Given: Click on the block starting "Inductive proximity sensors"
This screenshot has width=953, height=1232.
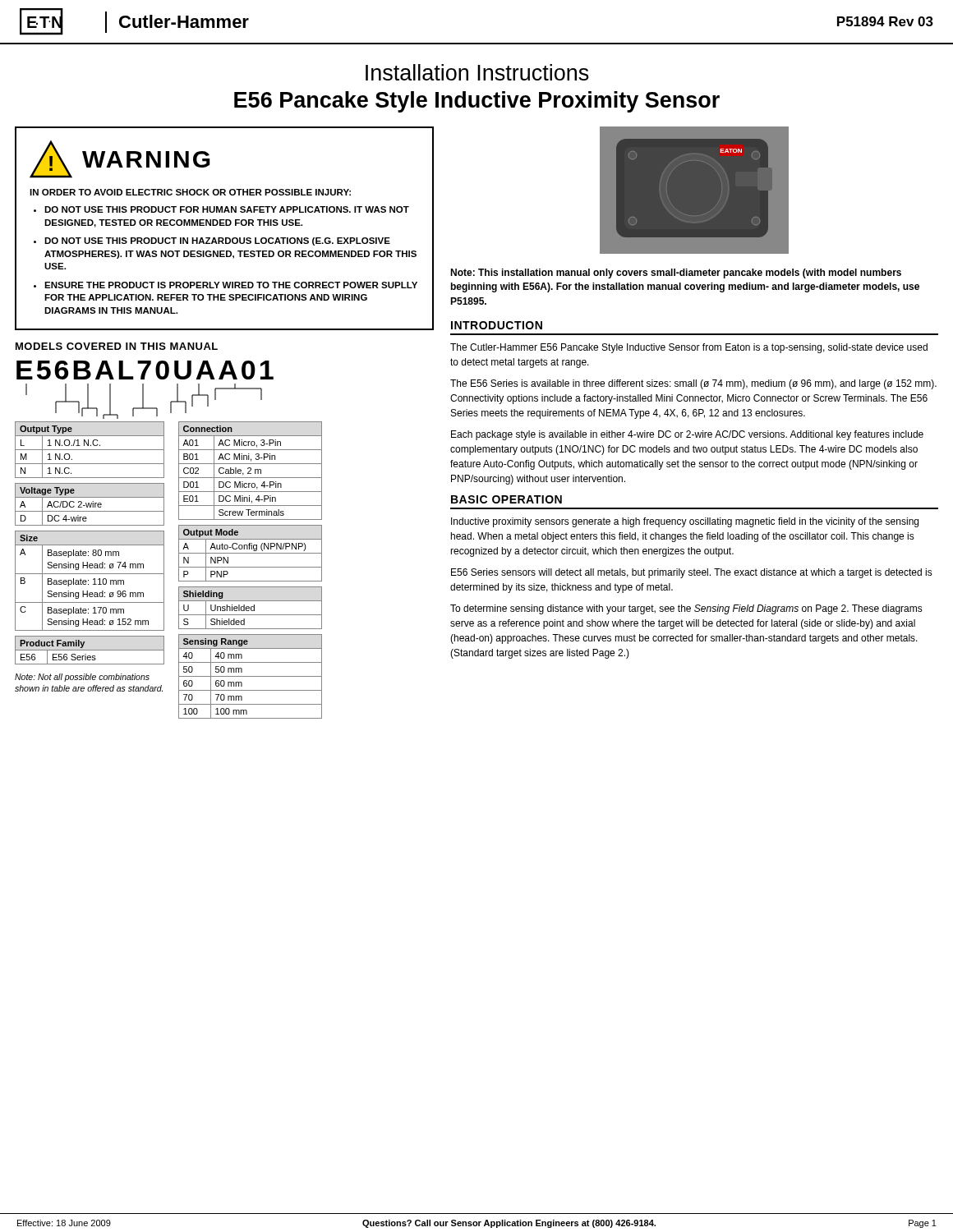Looking at the screenshot, I should (x=685, y=536).
